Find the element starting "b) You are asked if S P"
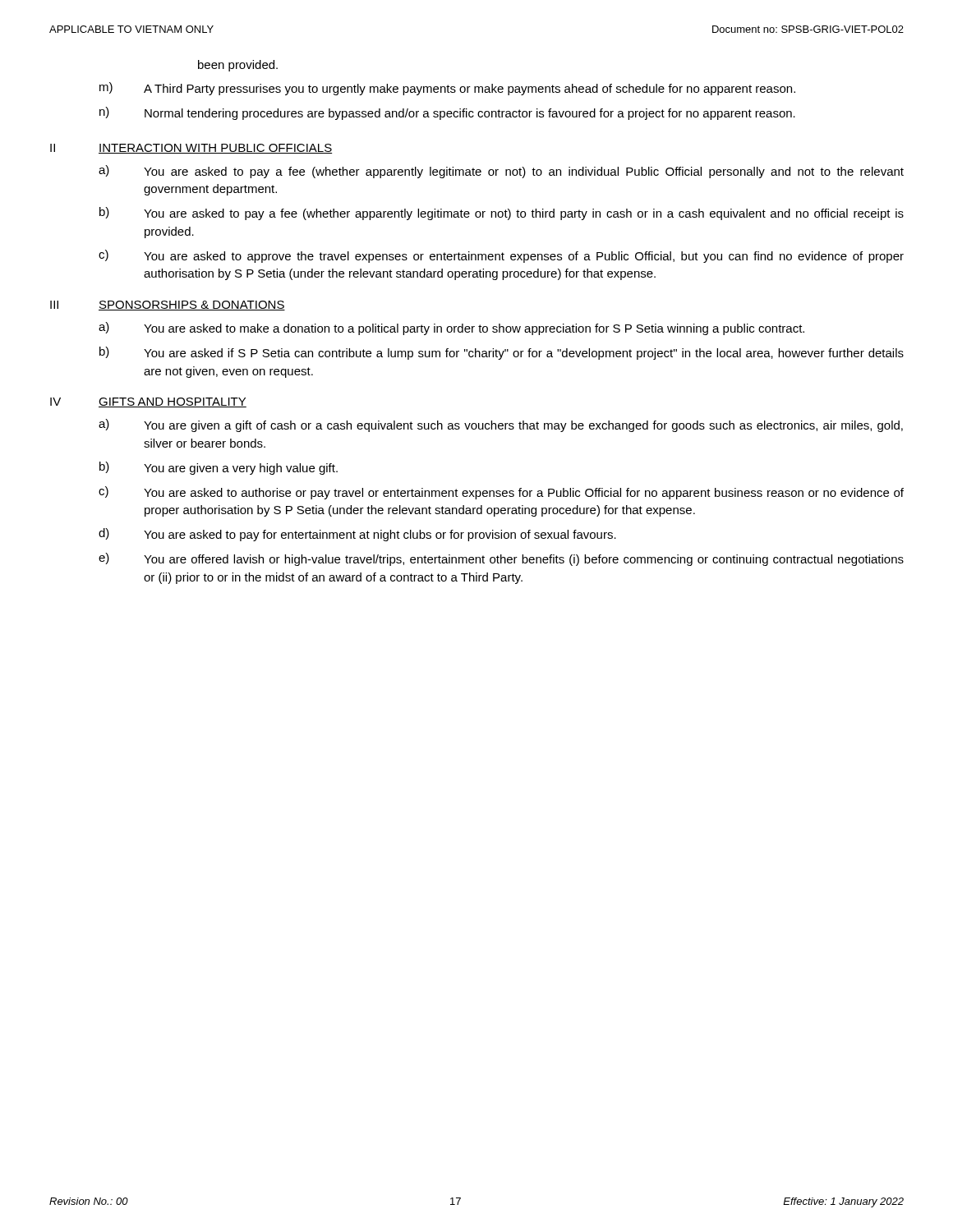This screenshot has width=953, height=1232. coord(501,362)
